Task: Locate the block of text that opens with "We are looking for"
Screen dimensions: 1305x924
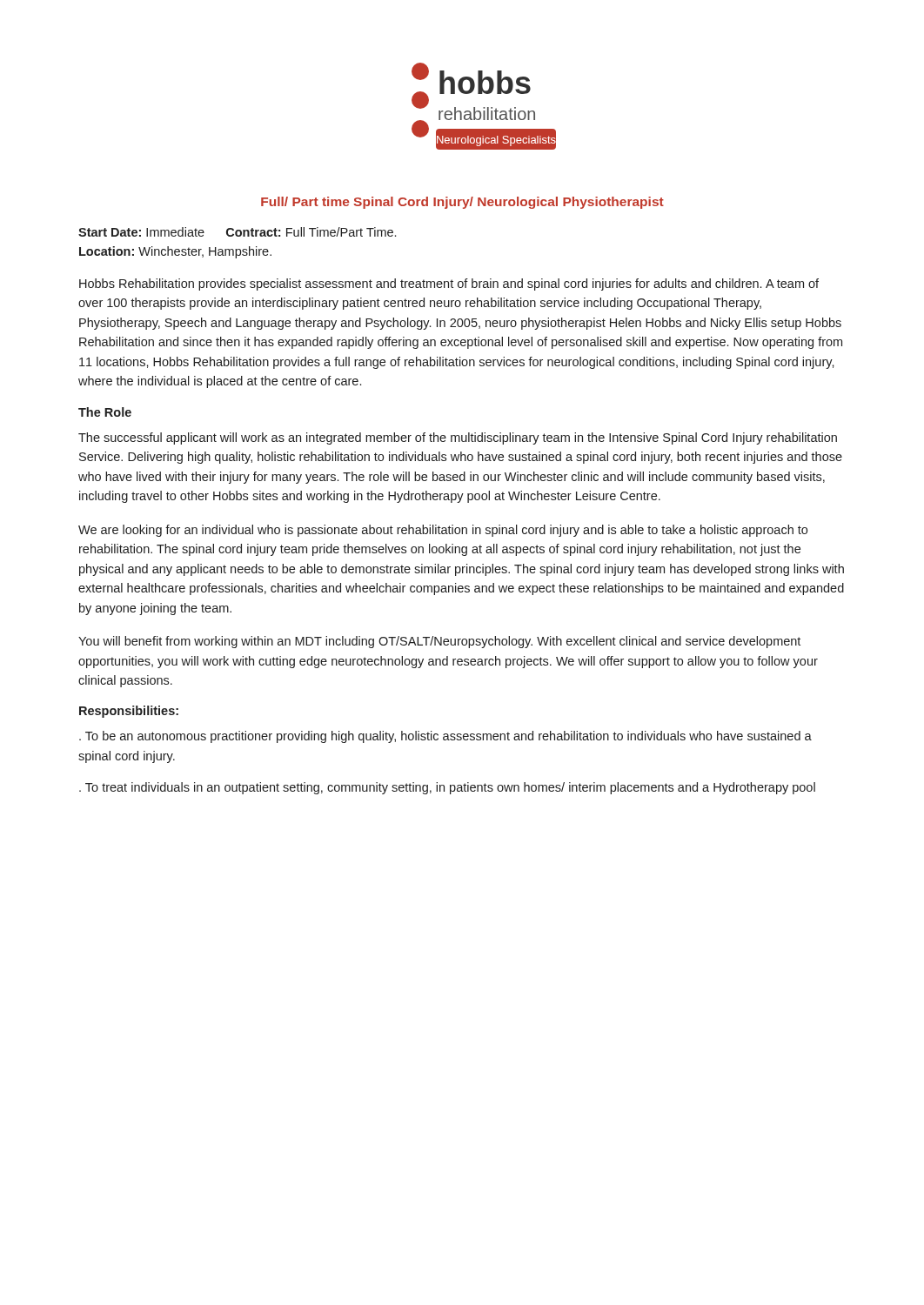Action: [x=461, y=569]
